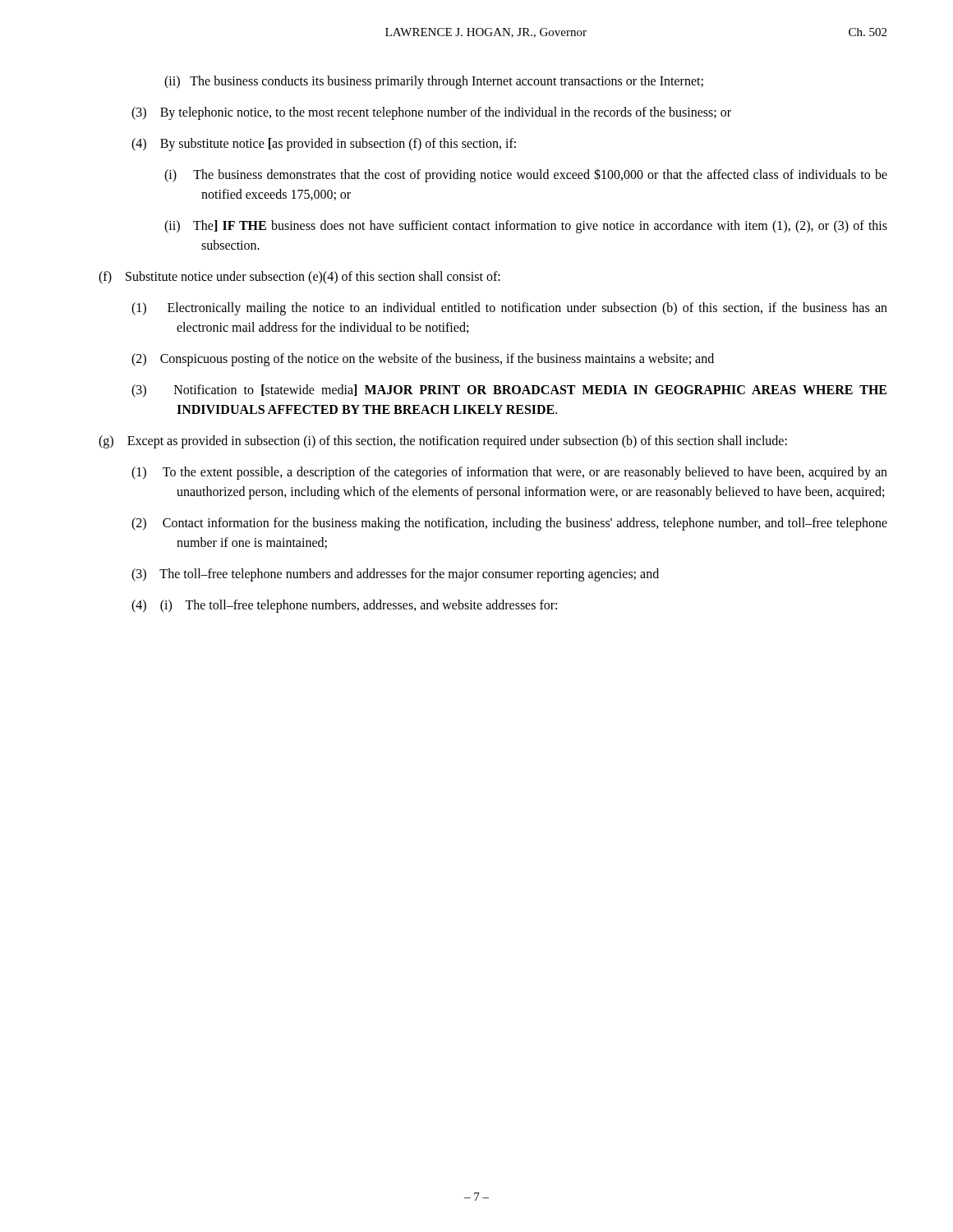Find the element starting "(2) Contact information for"
Screen dimensions: 1232x953
click(509, 532)
